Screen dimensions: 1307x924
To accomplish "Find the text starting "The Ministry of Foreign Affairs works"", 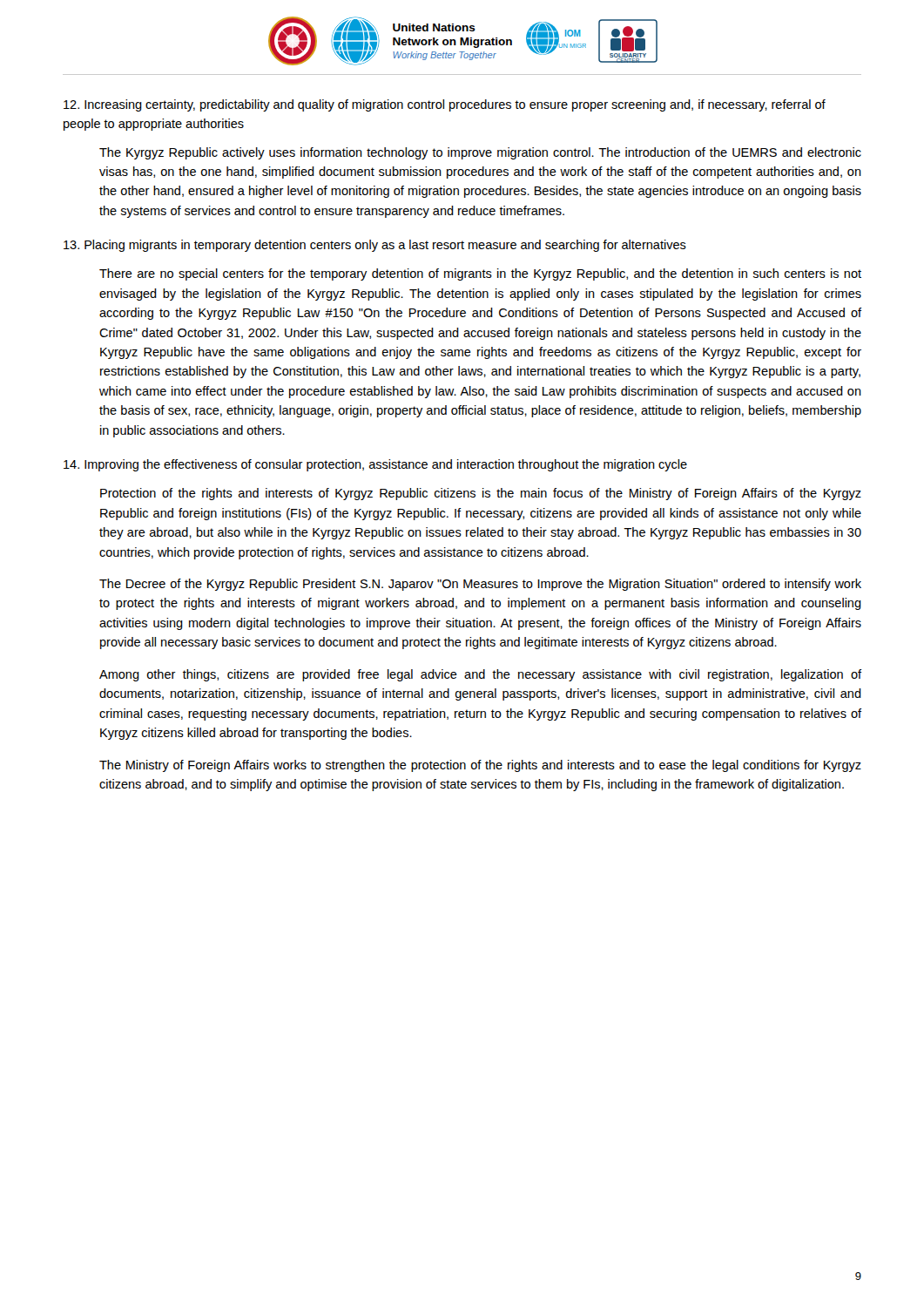I will [x=480, y=775].
